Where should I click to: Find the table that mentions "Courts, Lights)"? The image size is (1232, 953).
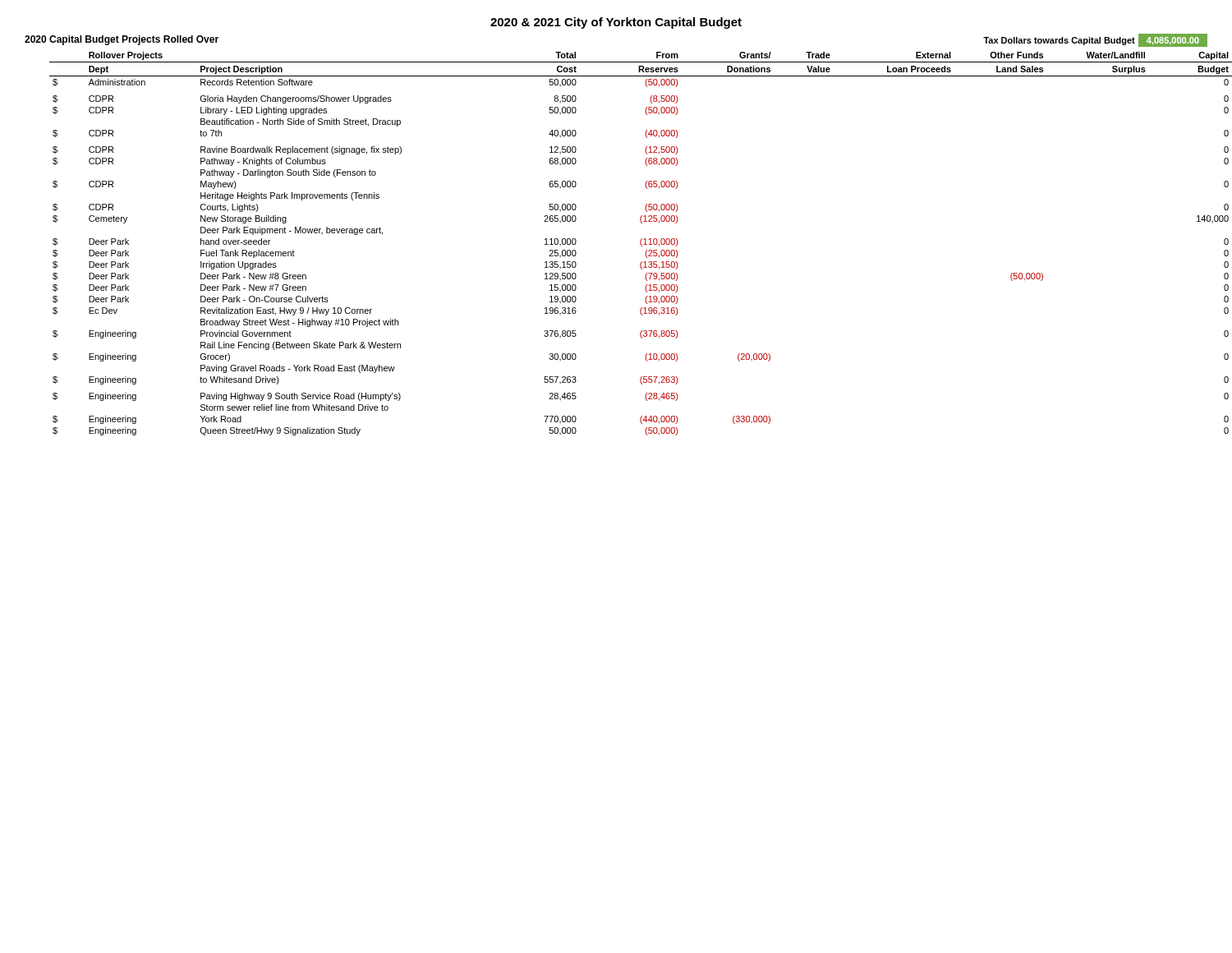[616, 242]
